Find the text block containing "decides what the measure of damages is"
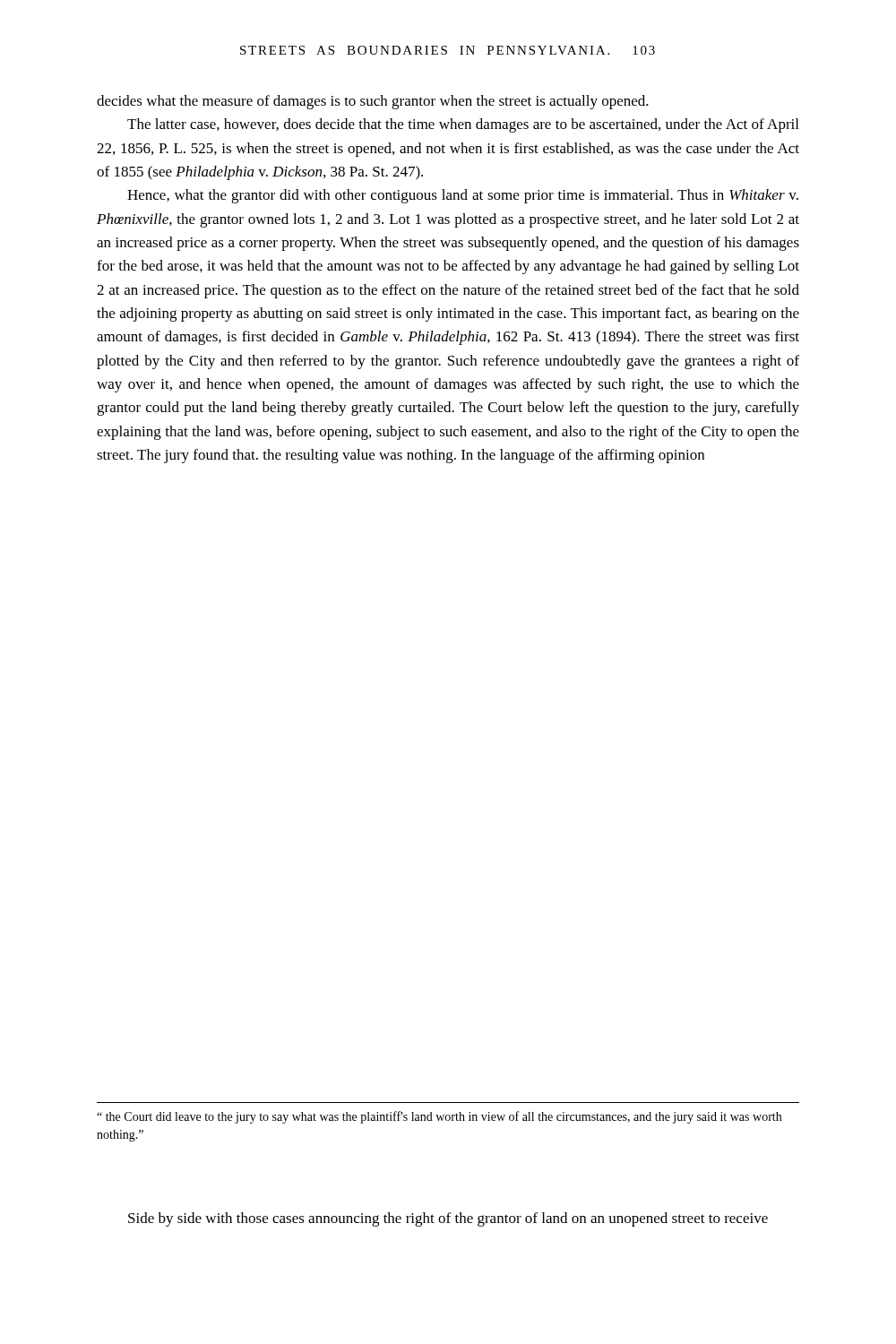896x1344 pixels. pyautogui.click(x=448, y=278)
